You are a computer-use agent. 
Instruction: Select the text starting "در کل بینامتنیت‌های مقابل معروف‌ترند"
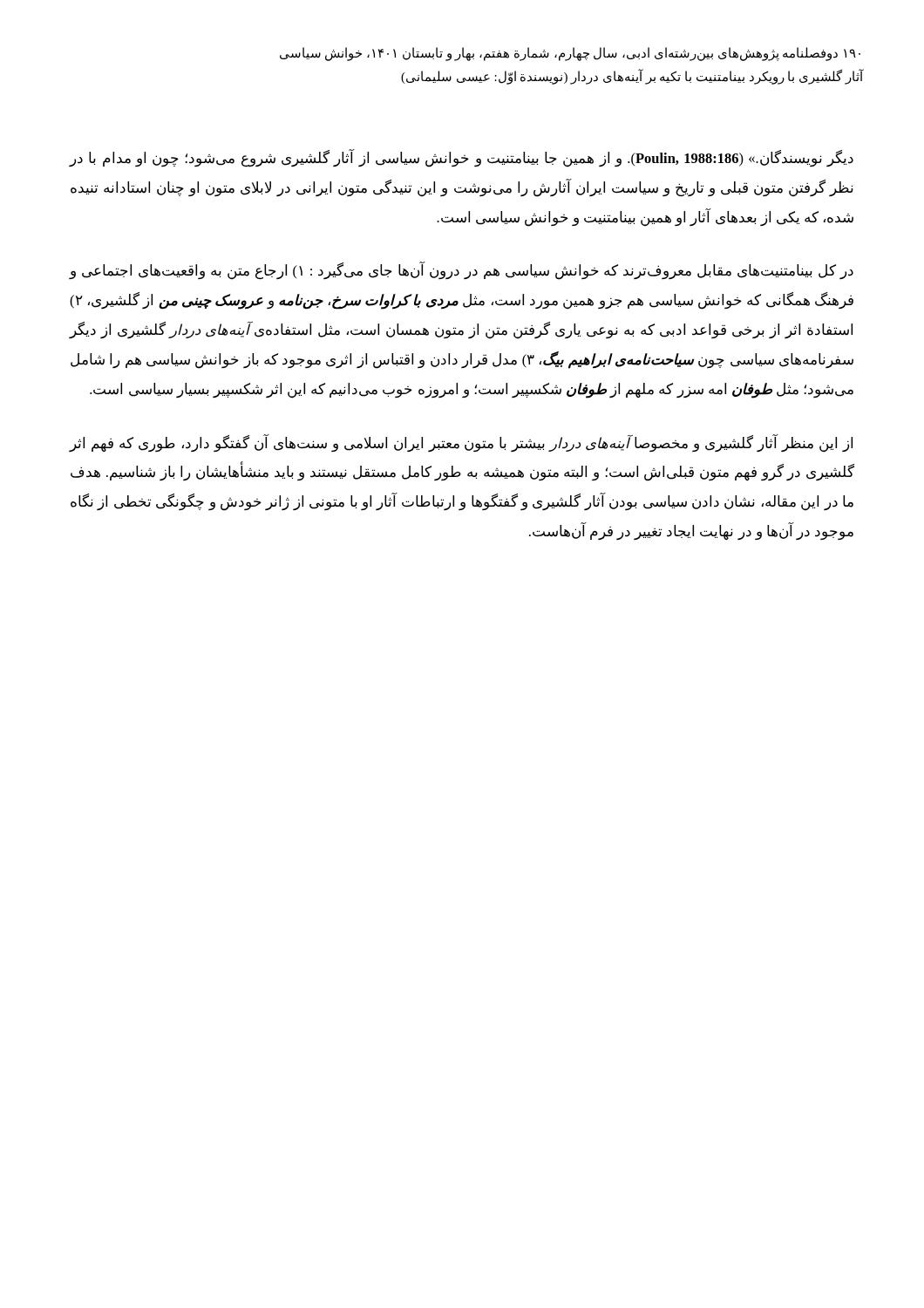point(462,330)
